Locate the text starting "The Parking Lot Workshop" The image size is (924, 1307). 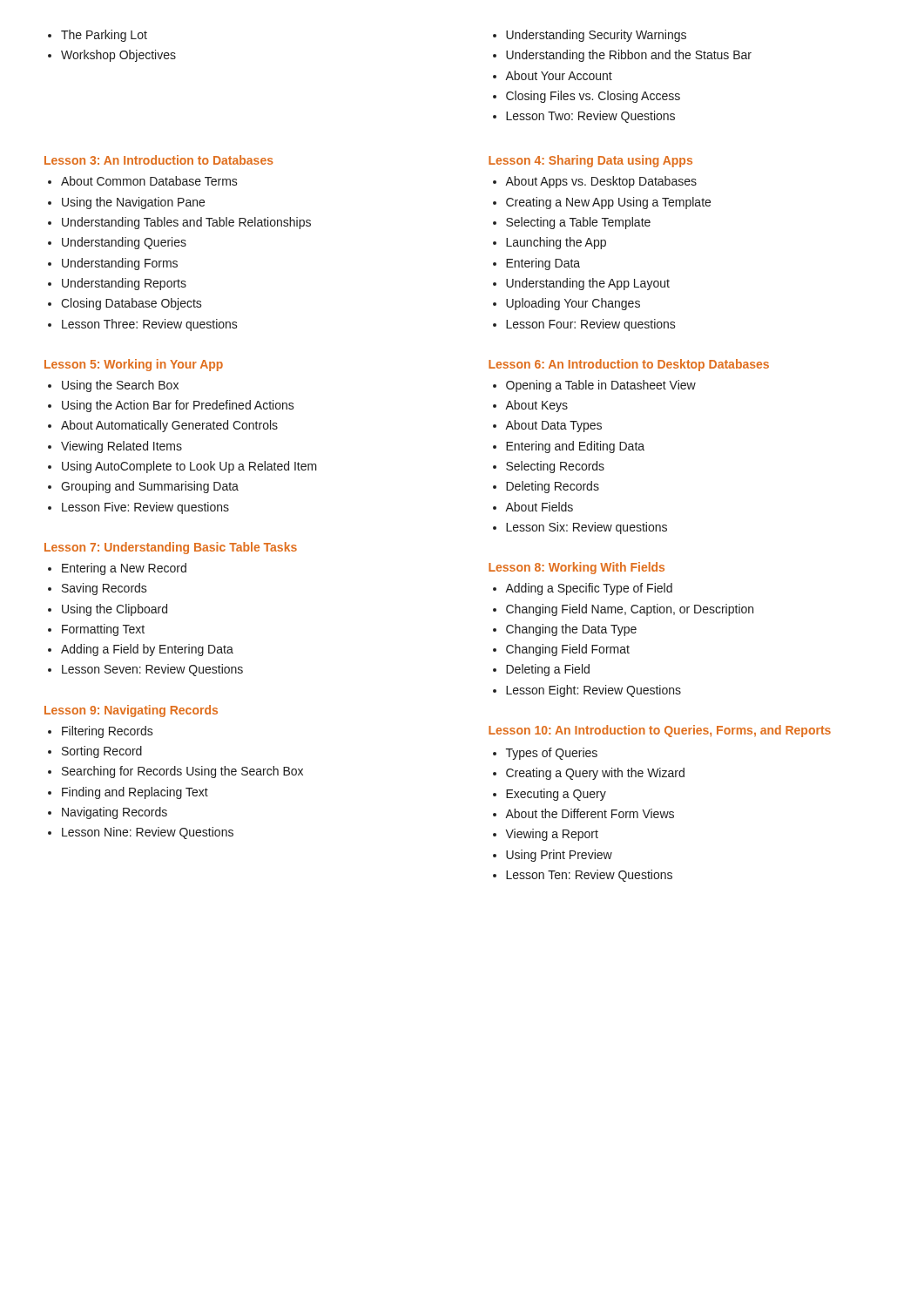[x=98, y=36]
